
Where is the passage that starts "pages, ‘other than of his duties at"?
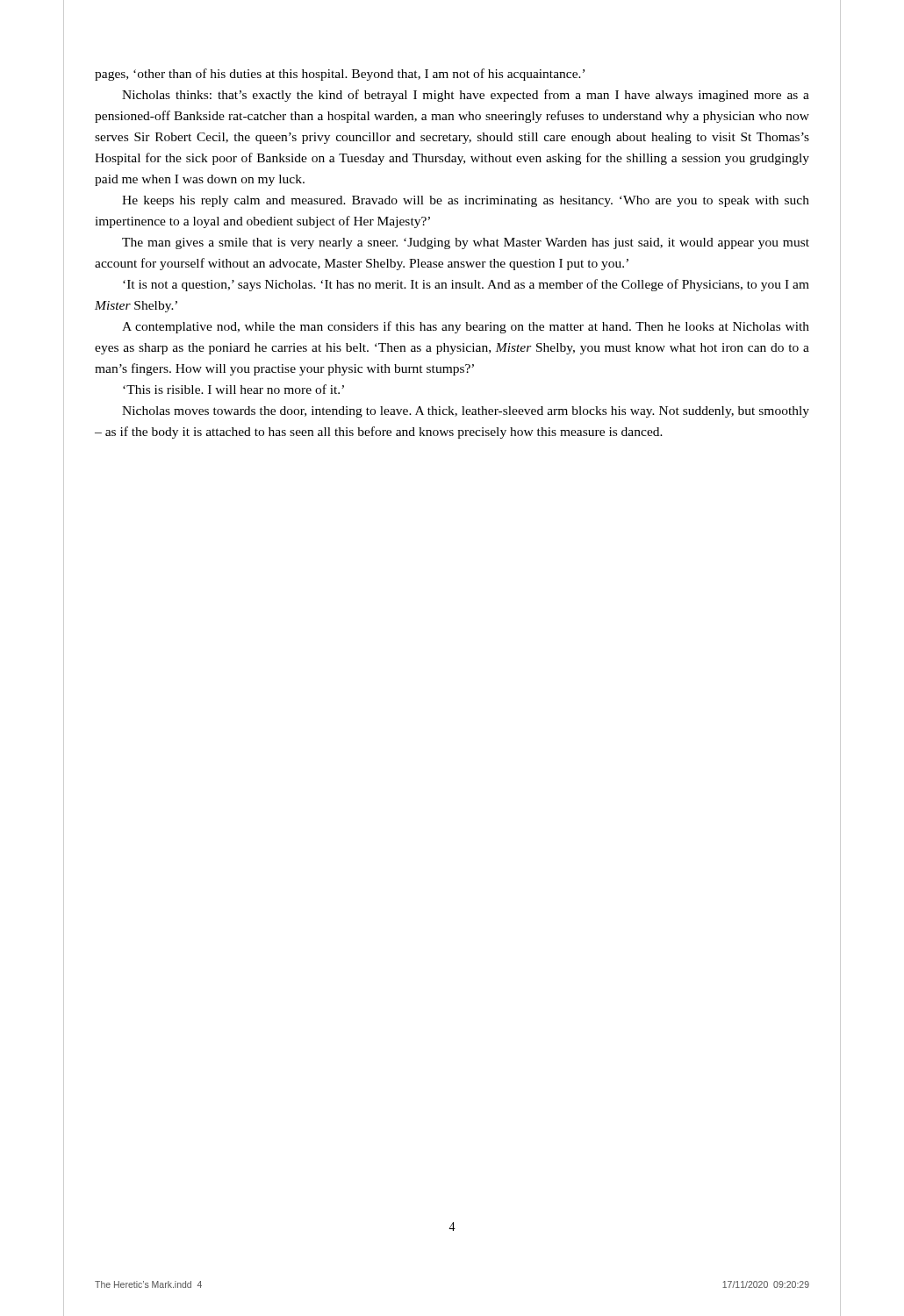pos(452,74)
